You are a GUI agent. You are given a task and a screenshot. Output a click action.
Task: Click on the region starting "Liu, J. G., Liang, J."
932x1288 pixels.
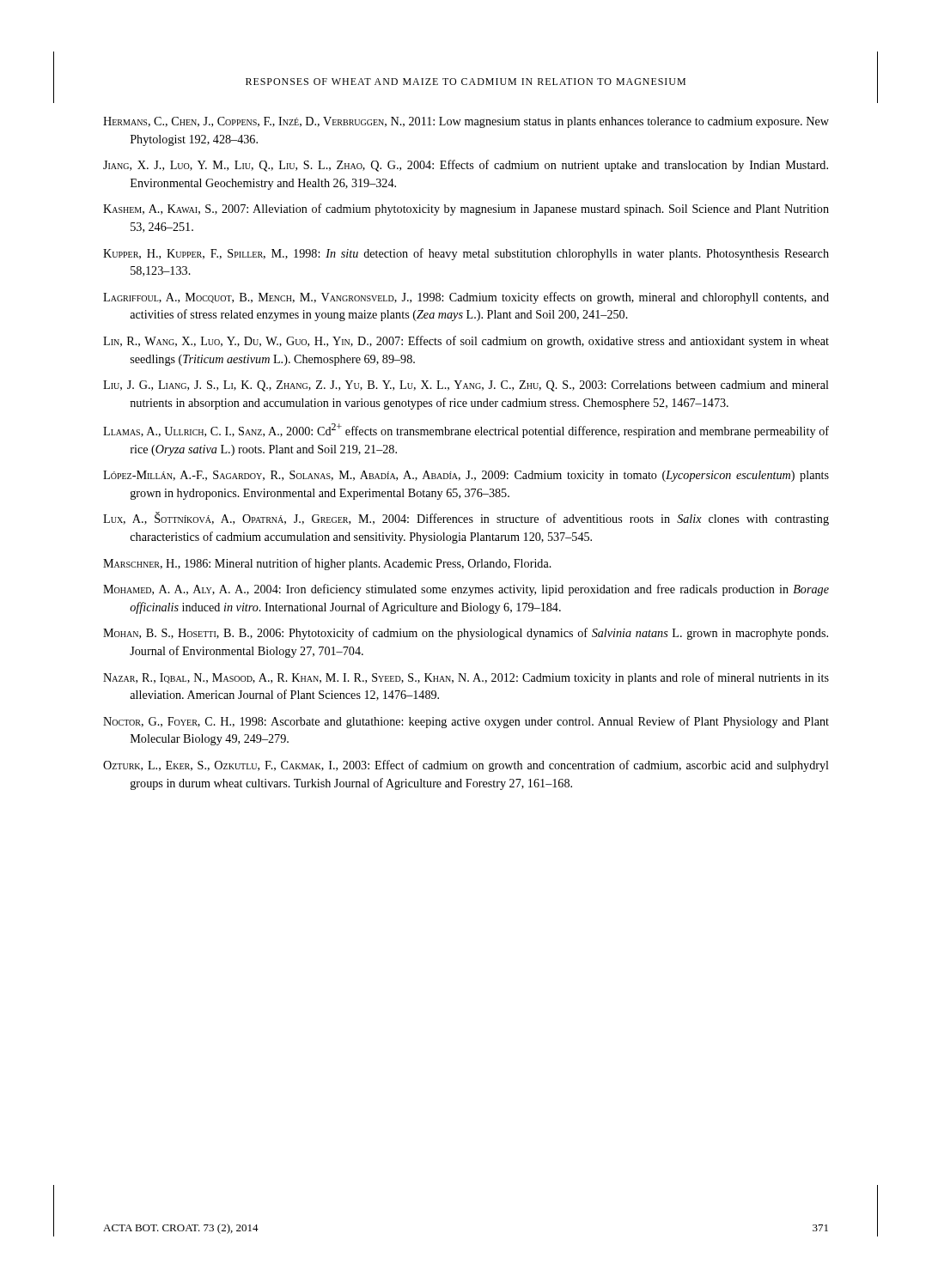tap(466, 394)
